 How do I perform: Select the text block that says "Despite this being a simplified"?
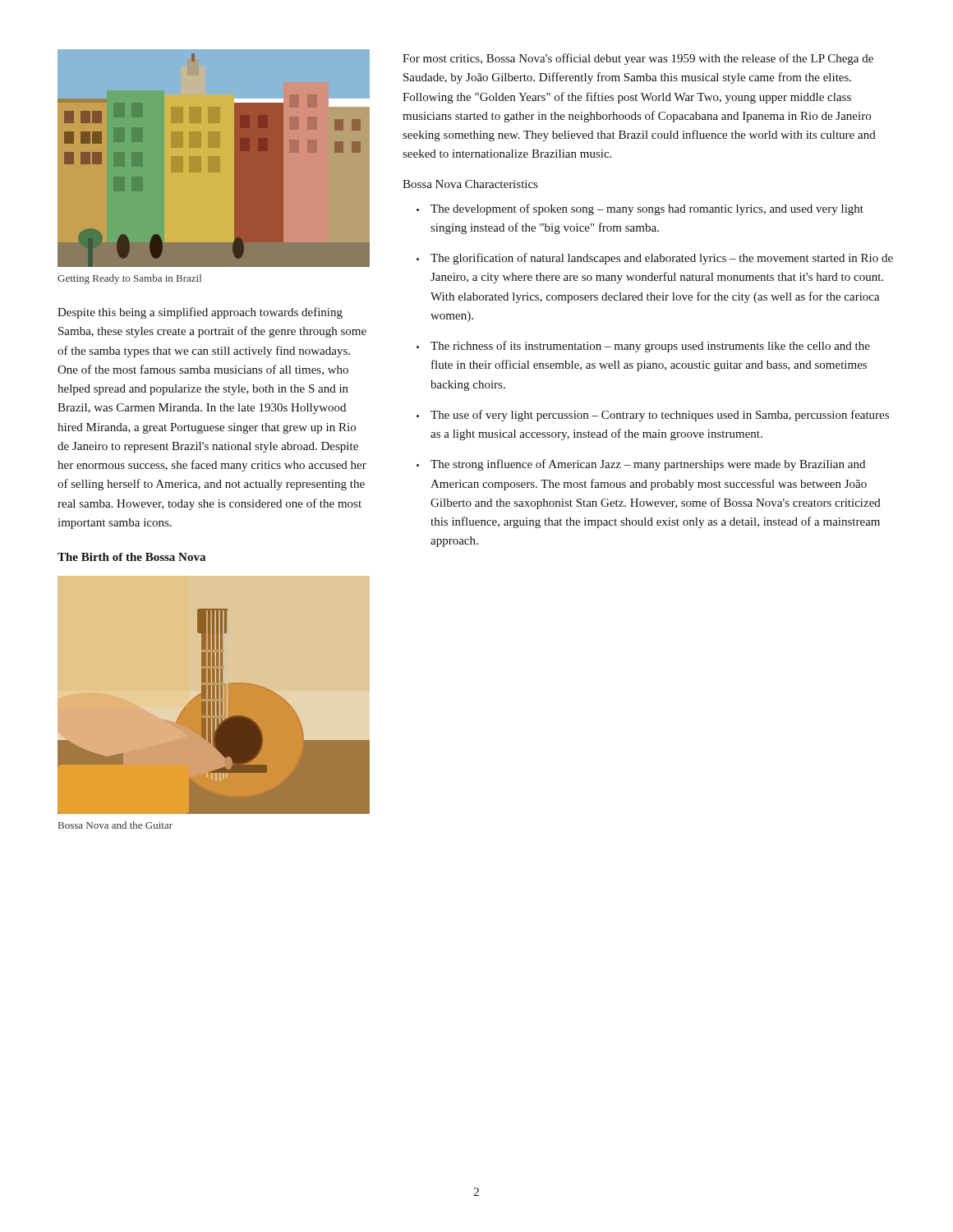click(212, 417)
